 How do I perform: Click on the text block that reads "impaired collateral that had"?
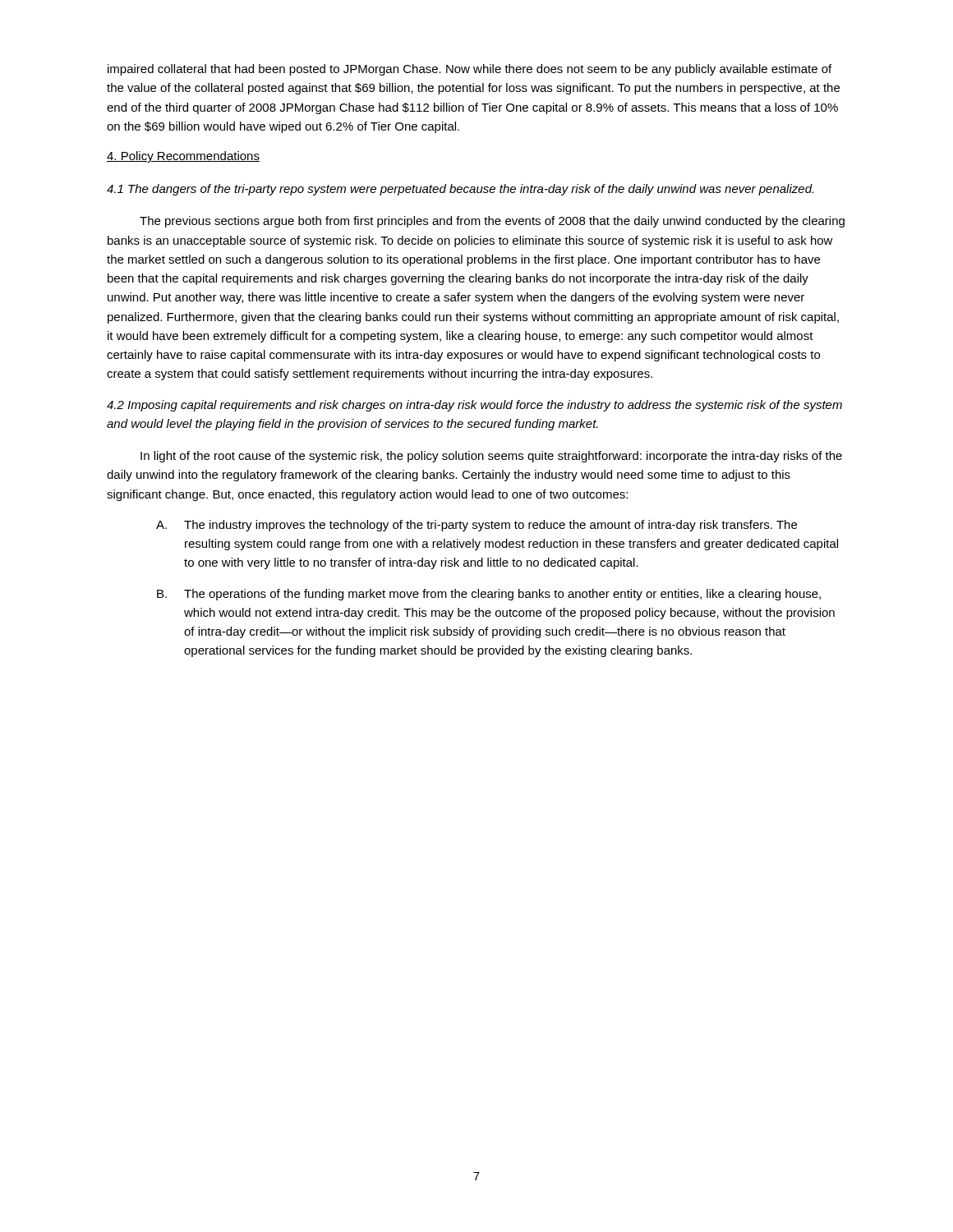click(x=476, y=97)
